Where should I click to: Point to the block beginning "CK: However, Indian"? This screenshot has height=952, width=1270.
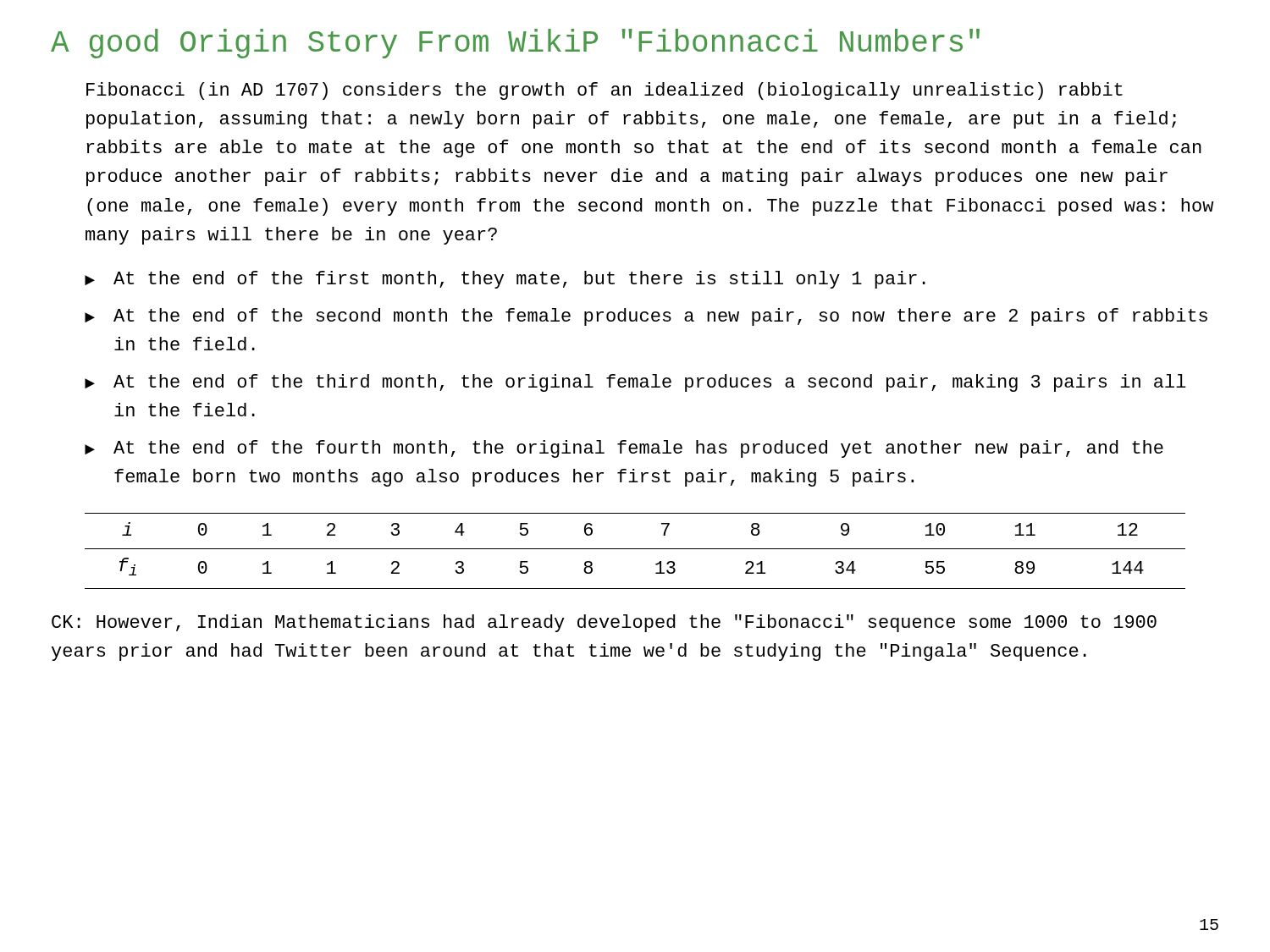coord(635,638)
